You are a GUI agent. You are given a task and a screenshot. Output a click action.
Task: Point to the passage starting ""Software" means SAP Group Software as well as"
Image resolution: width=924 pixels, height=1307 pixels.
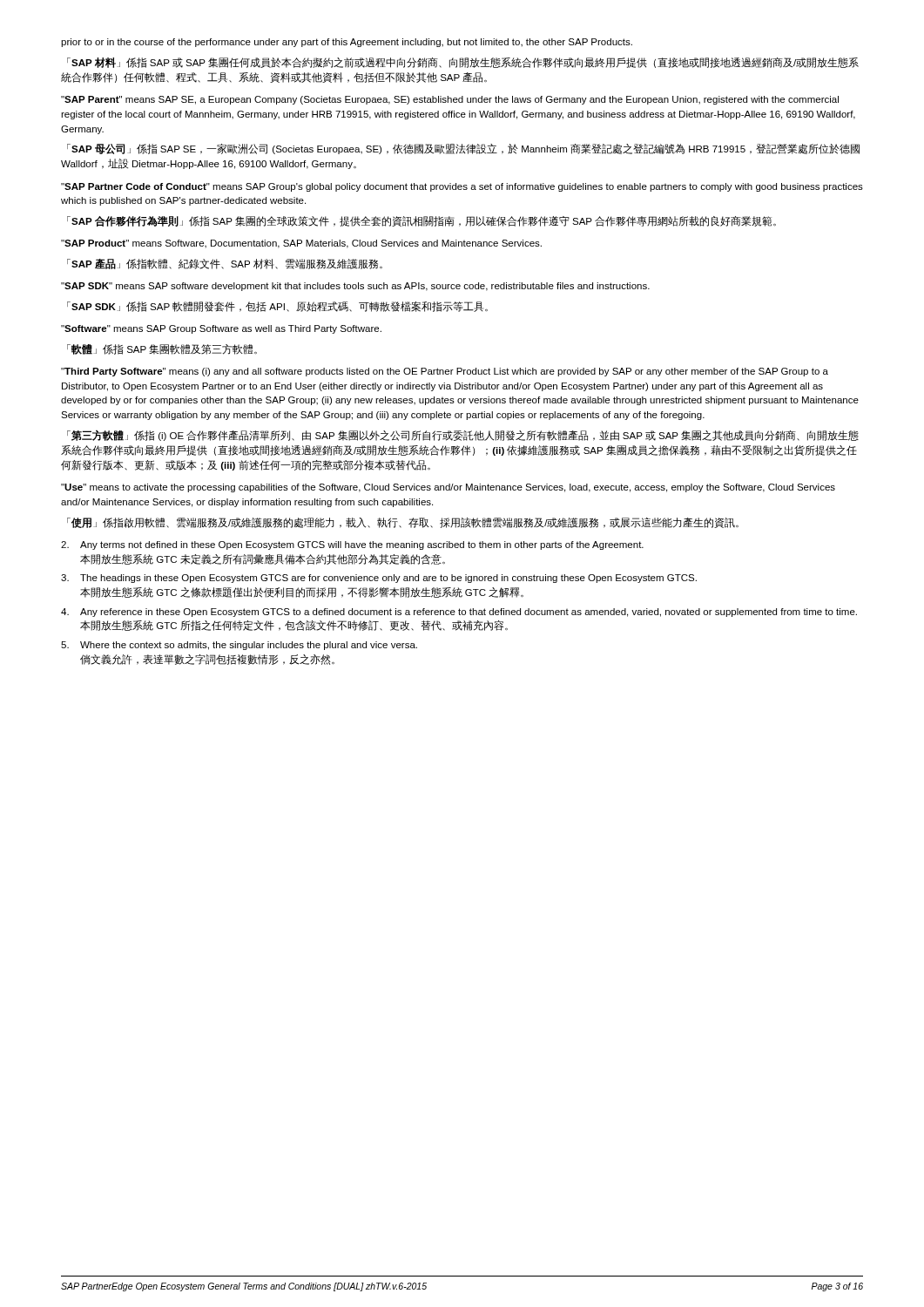222,329
